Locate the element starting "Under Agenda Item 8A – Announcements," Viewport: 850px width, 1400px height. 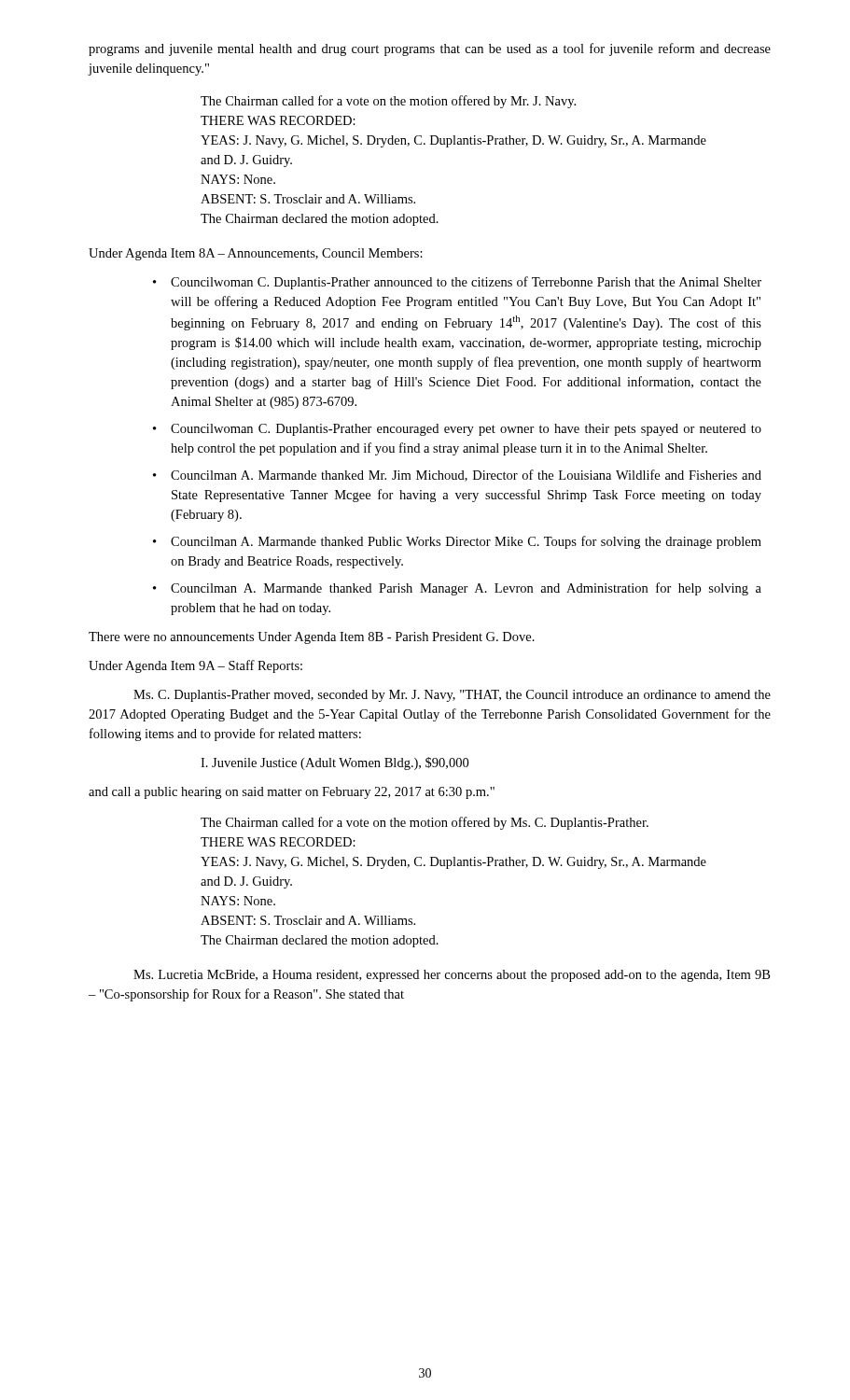tap(256, 253)
